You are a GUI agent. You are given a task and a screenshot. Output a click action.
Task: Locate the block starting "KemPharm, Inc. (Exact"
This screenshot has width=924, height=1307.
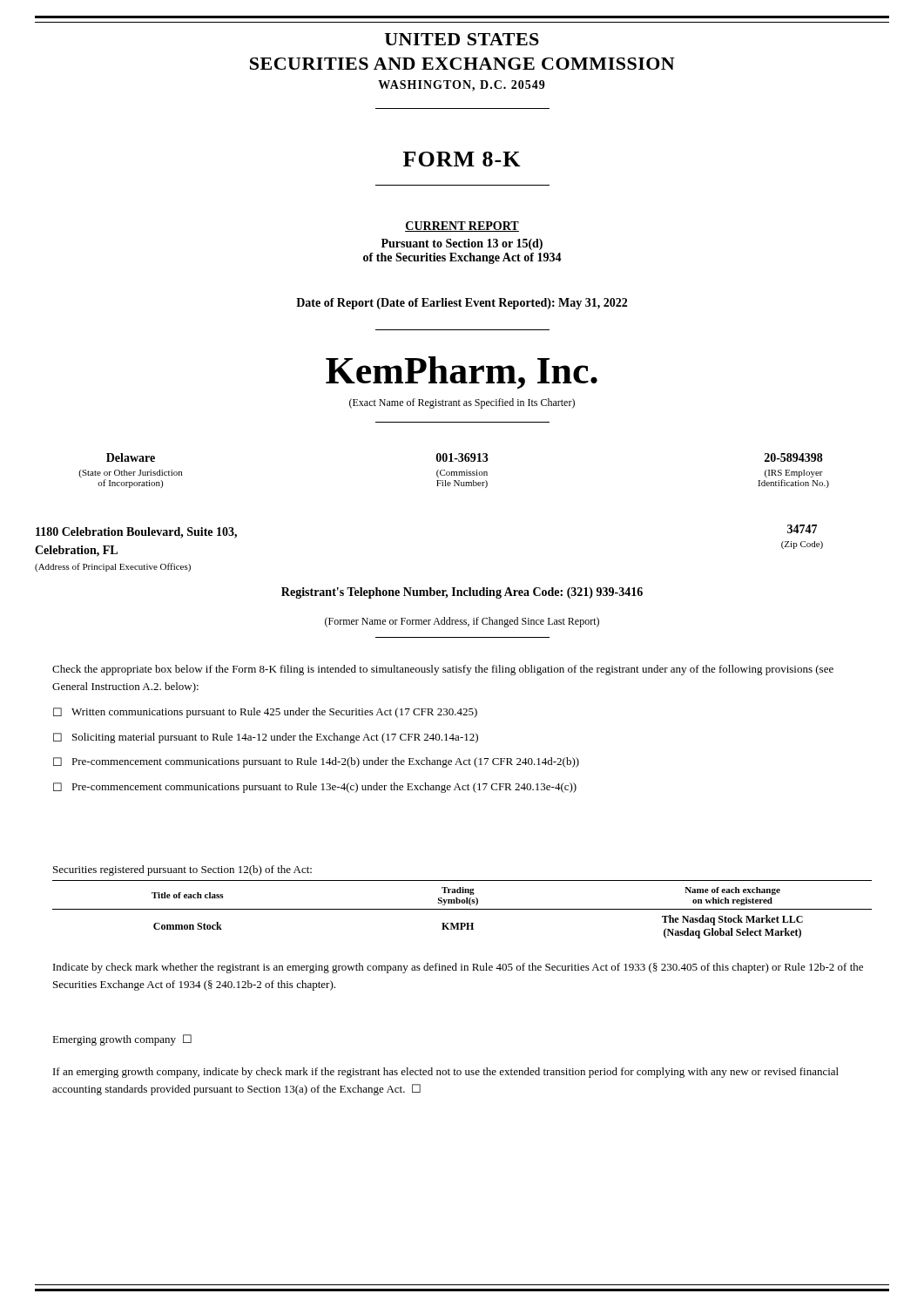[462, 386]
